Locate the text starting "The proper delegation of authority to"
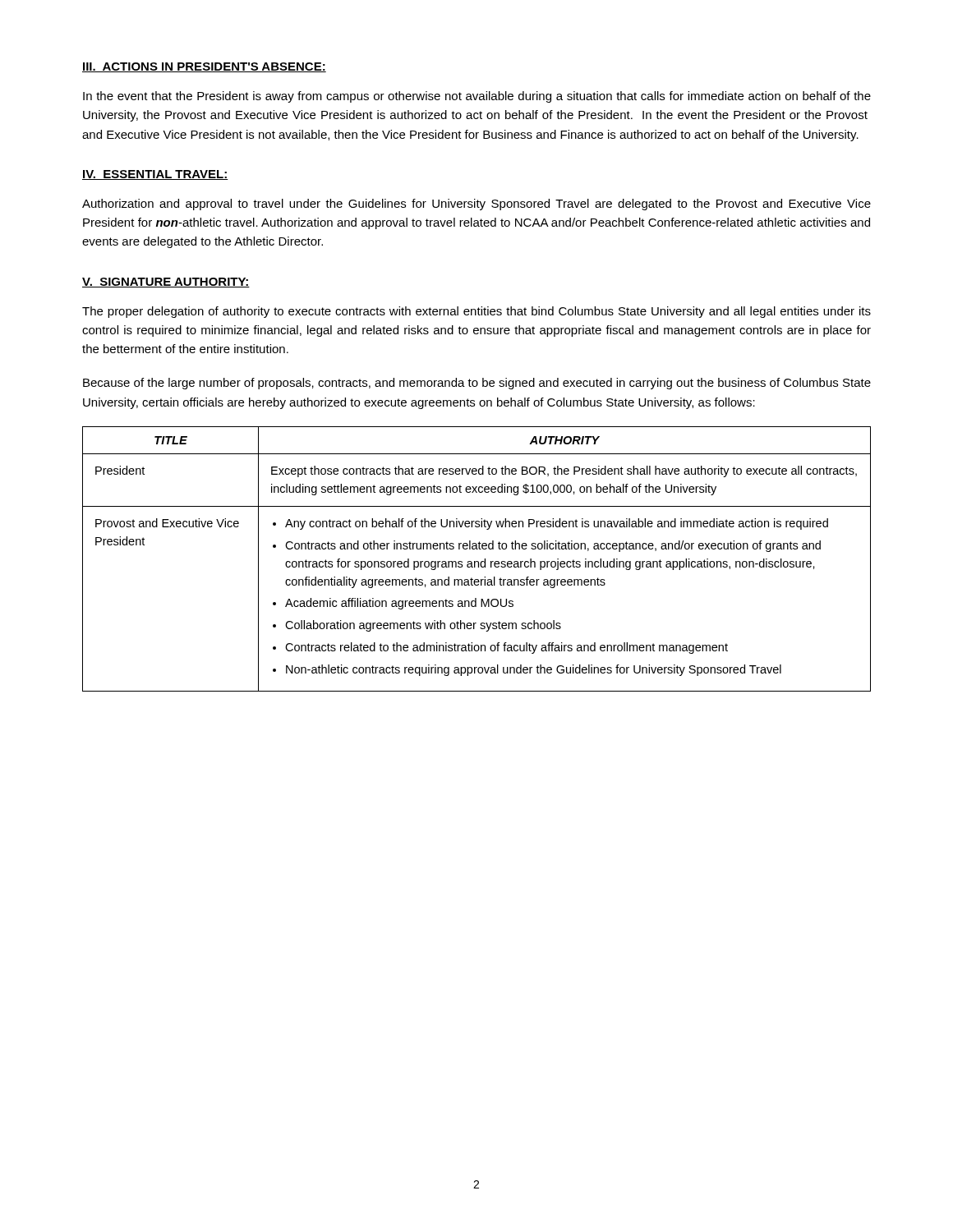 coord(476,330)
